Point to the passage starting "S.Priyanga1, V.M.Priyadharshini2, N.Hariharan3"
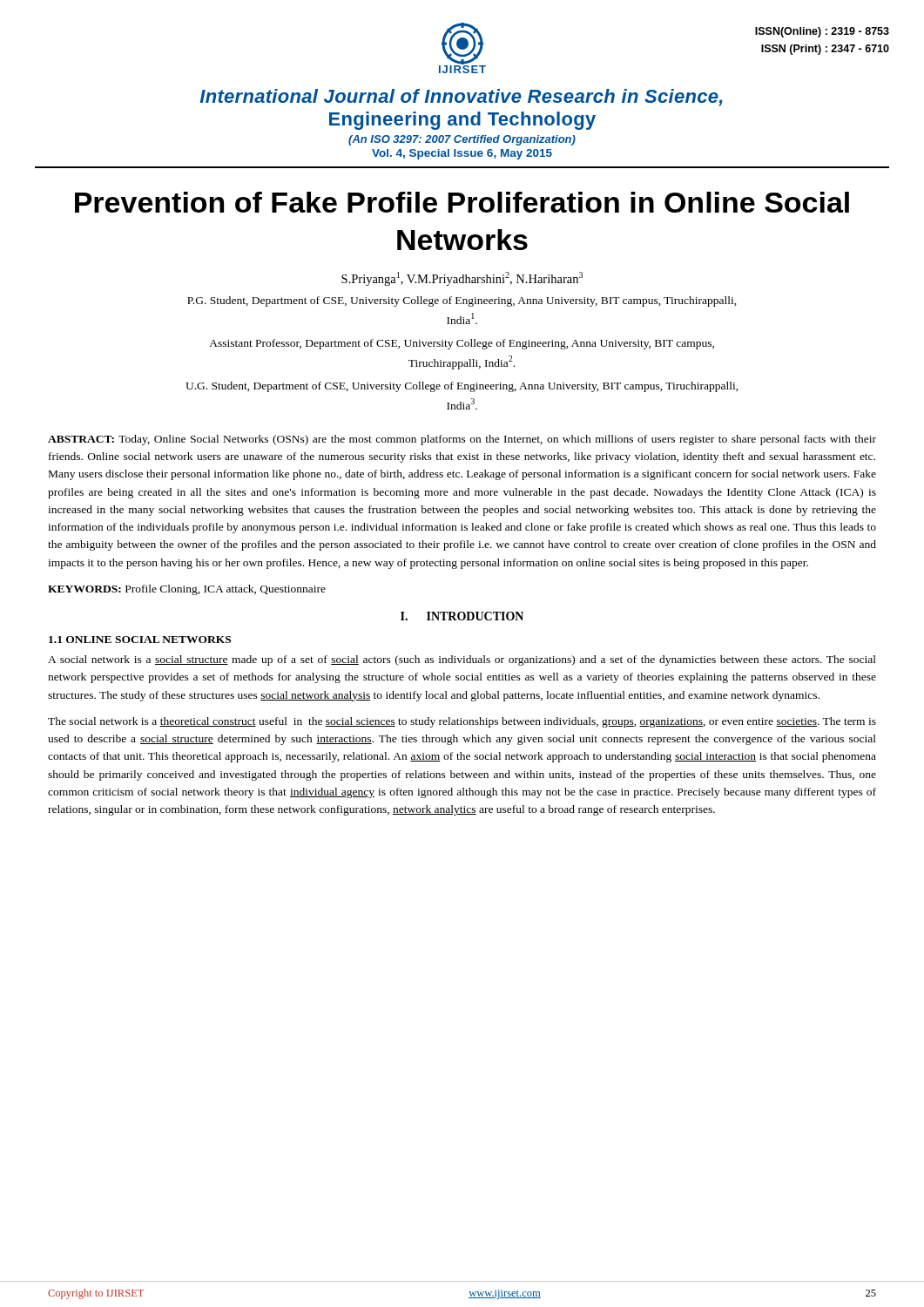The width and height of the screenshot is (924, 1307). pyautogui.click(x=462, y=278)
